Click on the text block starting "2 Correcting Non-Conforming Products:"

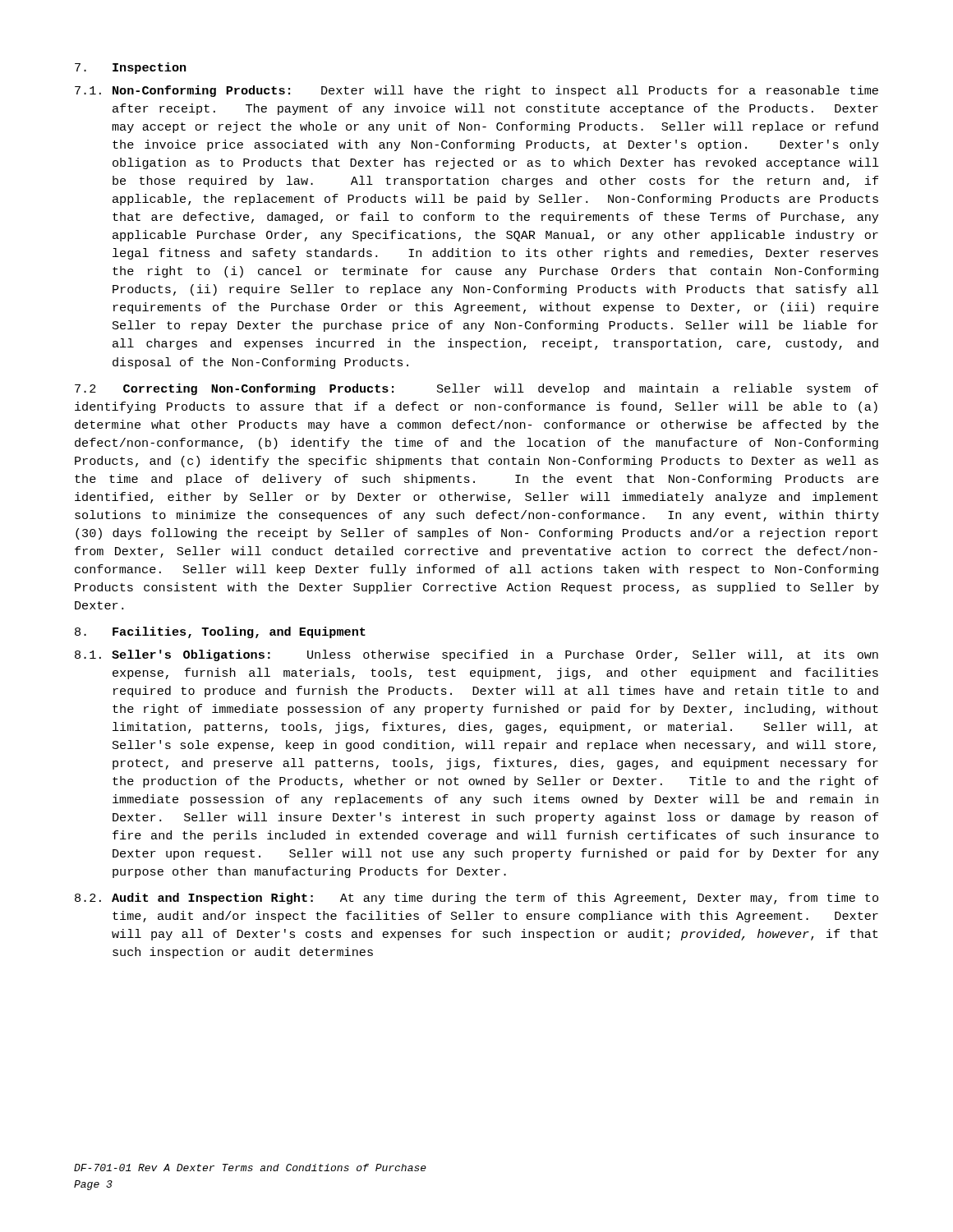[476, 497]
